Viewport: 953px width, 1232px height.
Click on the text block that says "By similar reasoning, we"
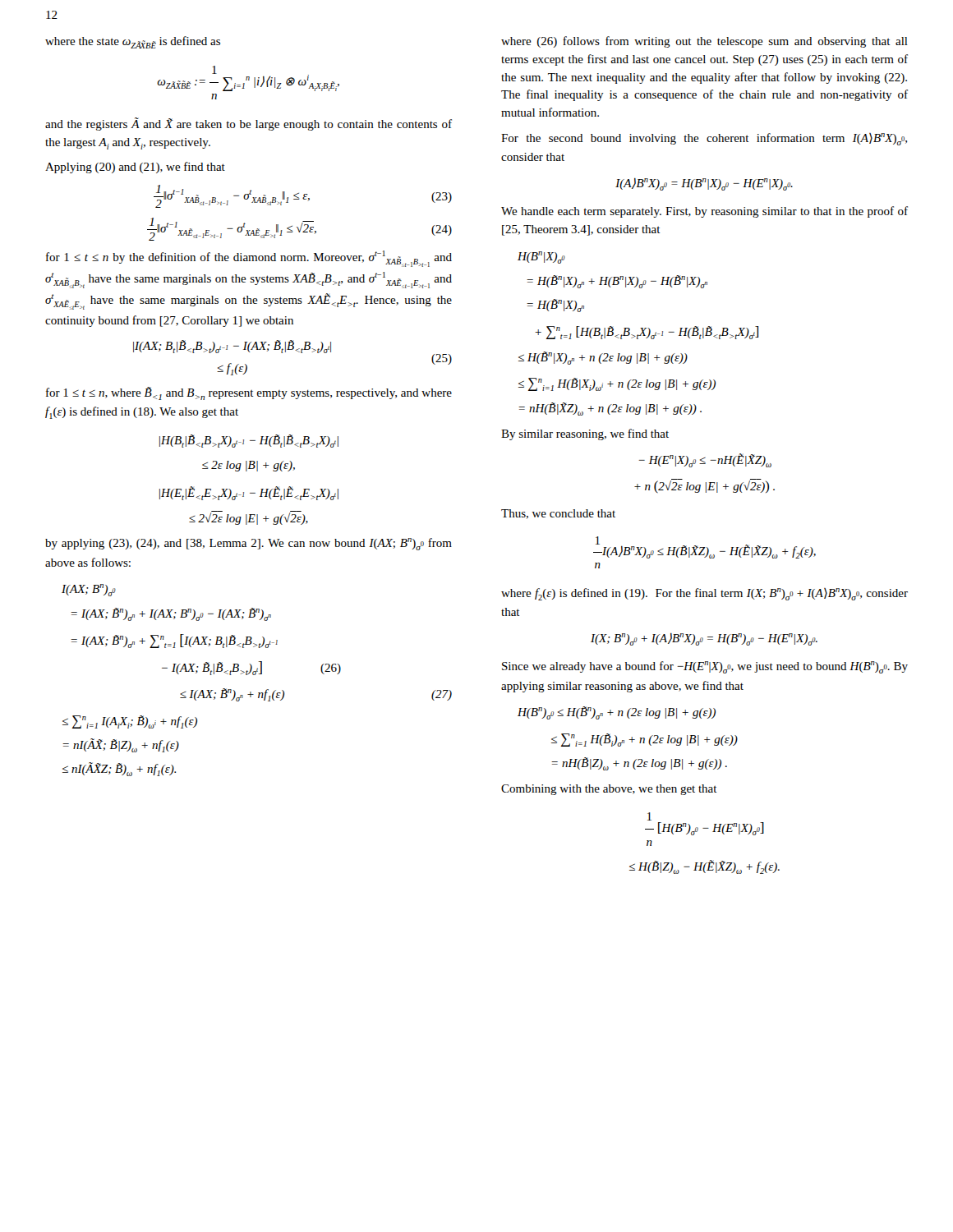(x=585, y=434)
